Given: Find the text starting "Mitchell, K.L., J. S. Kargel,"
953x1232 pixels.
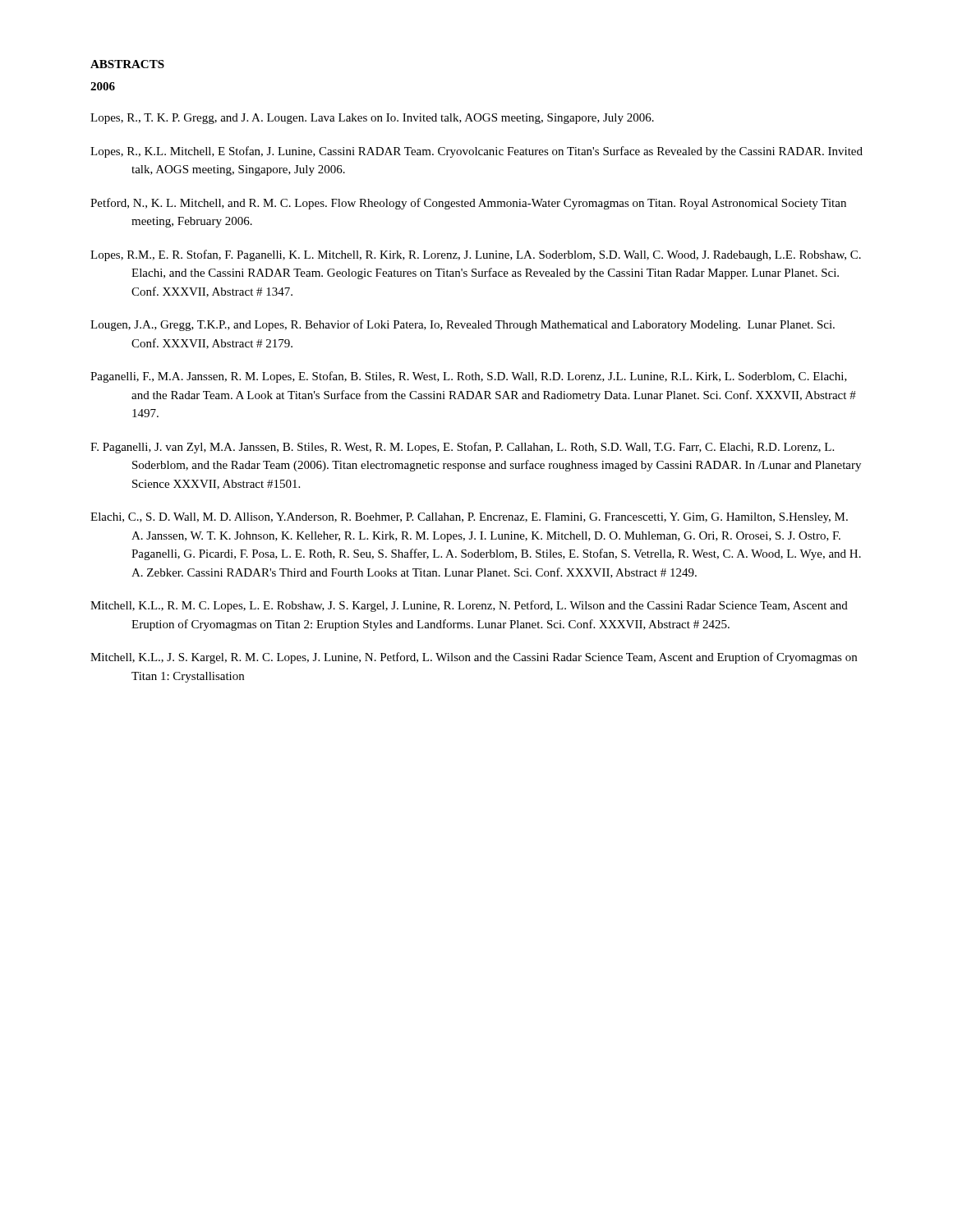Looking at the screenshot, I should tap(474, 666).
